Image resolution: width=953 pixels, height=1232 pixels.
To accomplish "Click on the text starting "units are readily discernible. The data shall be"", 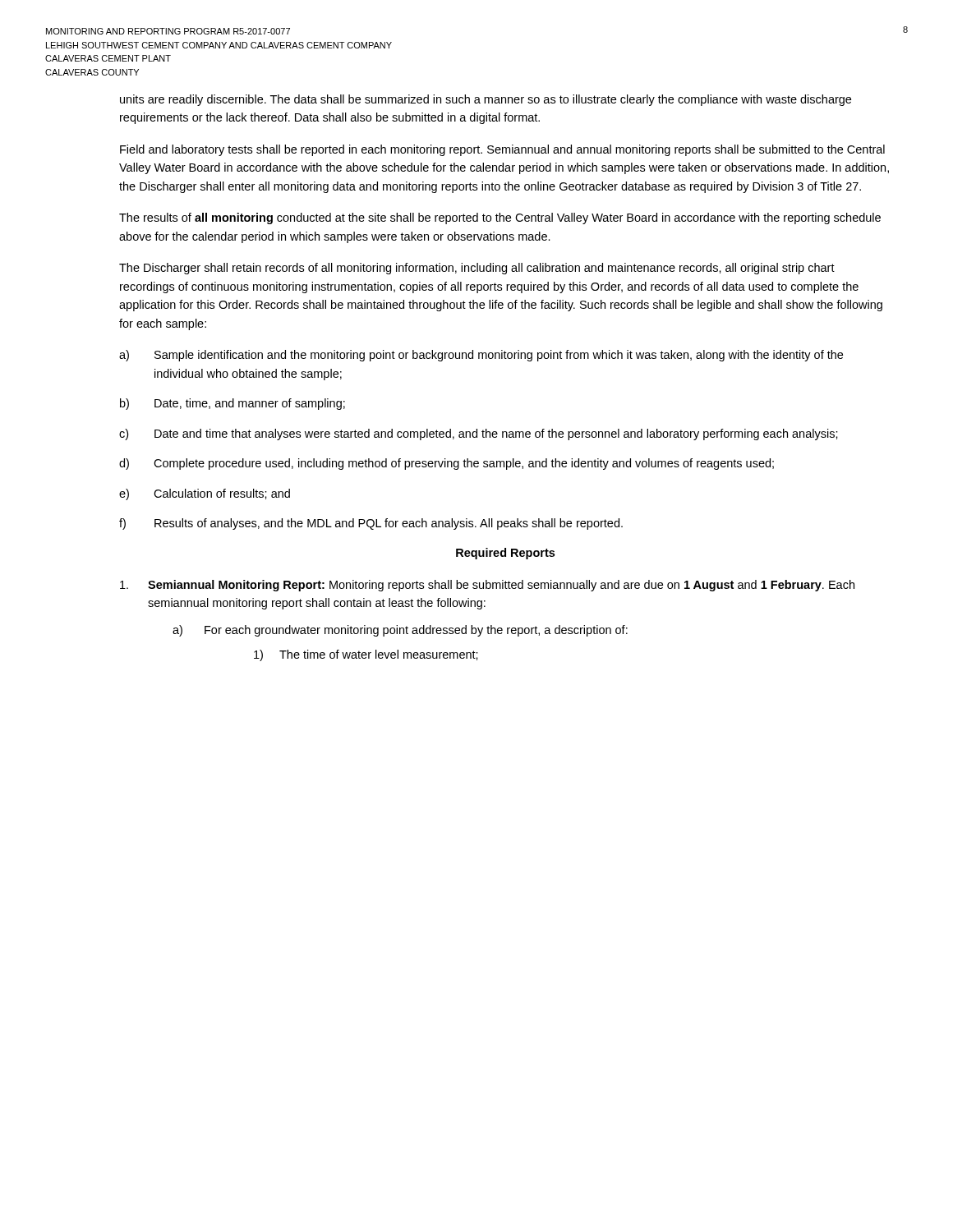I will click(x=486, y=109).
